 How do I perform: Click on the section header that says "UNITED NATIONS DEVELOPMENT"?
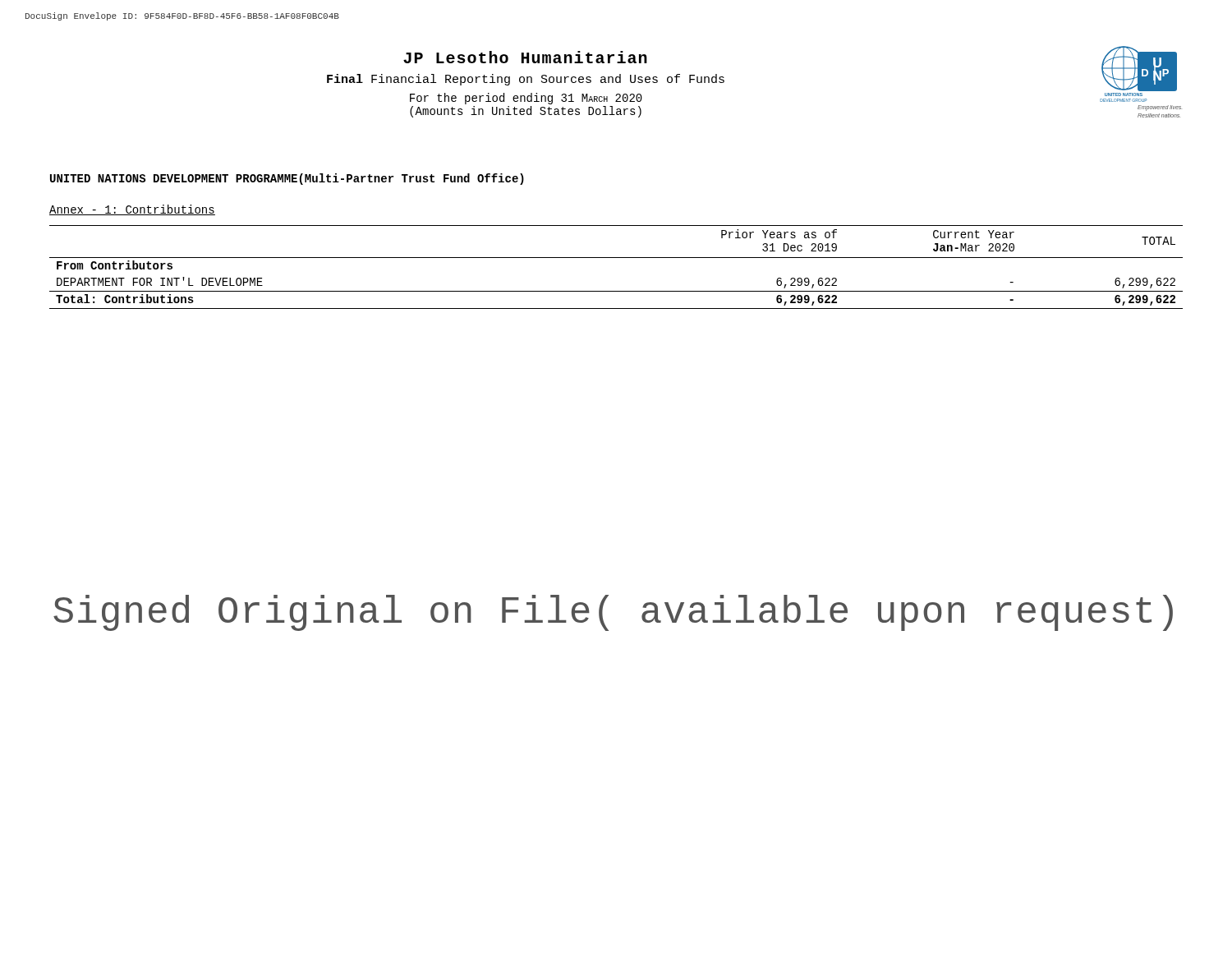point(287,179)
